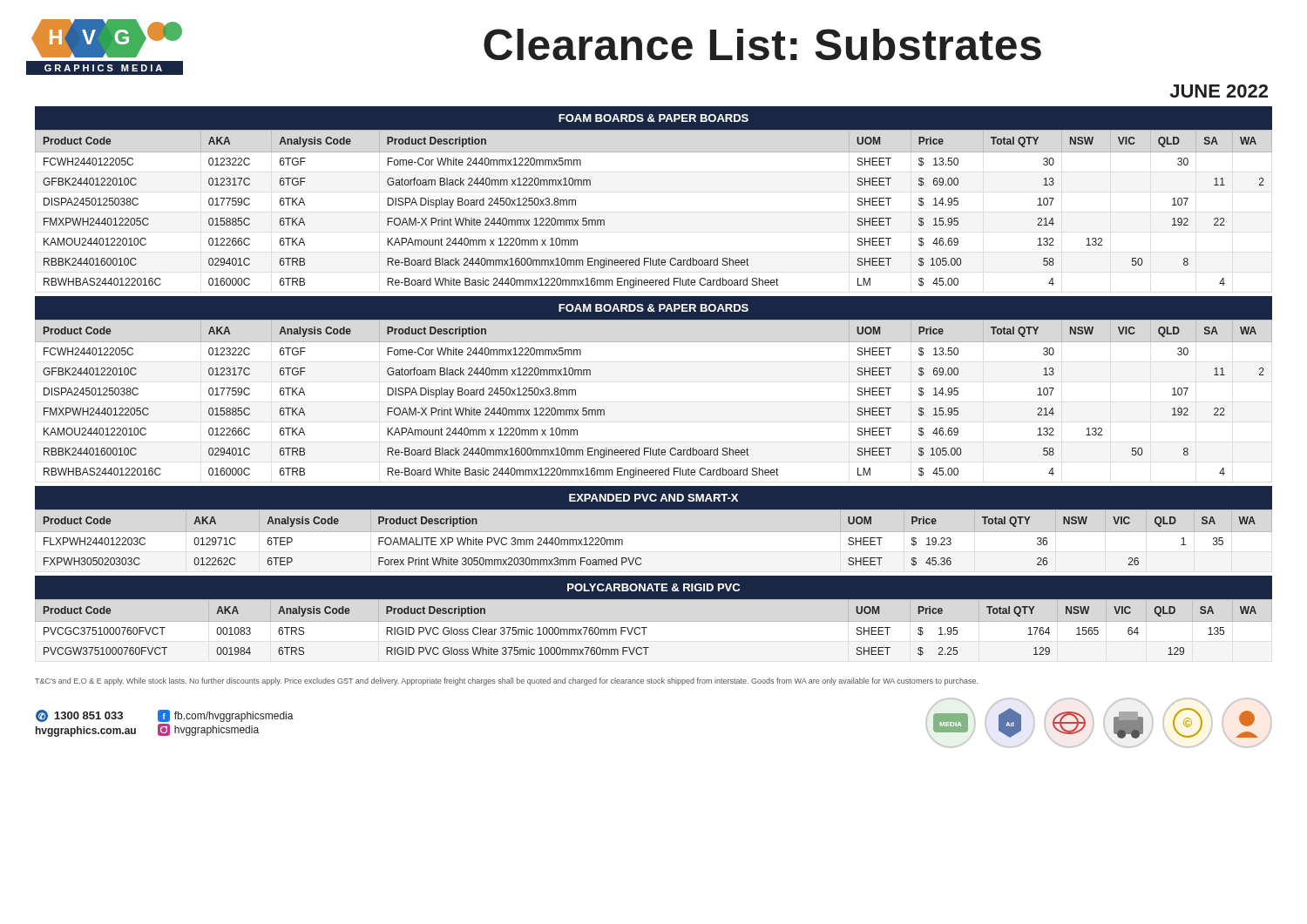Find the section header on this page that starts "POLYCARBONATE & RIGID"
The height and width of the screenshot is (924, 1307).
point(653,587)
